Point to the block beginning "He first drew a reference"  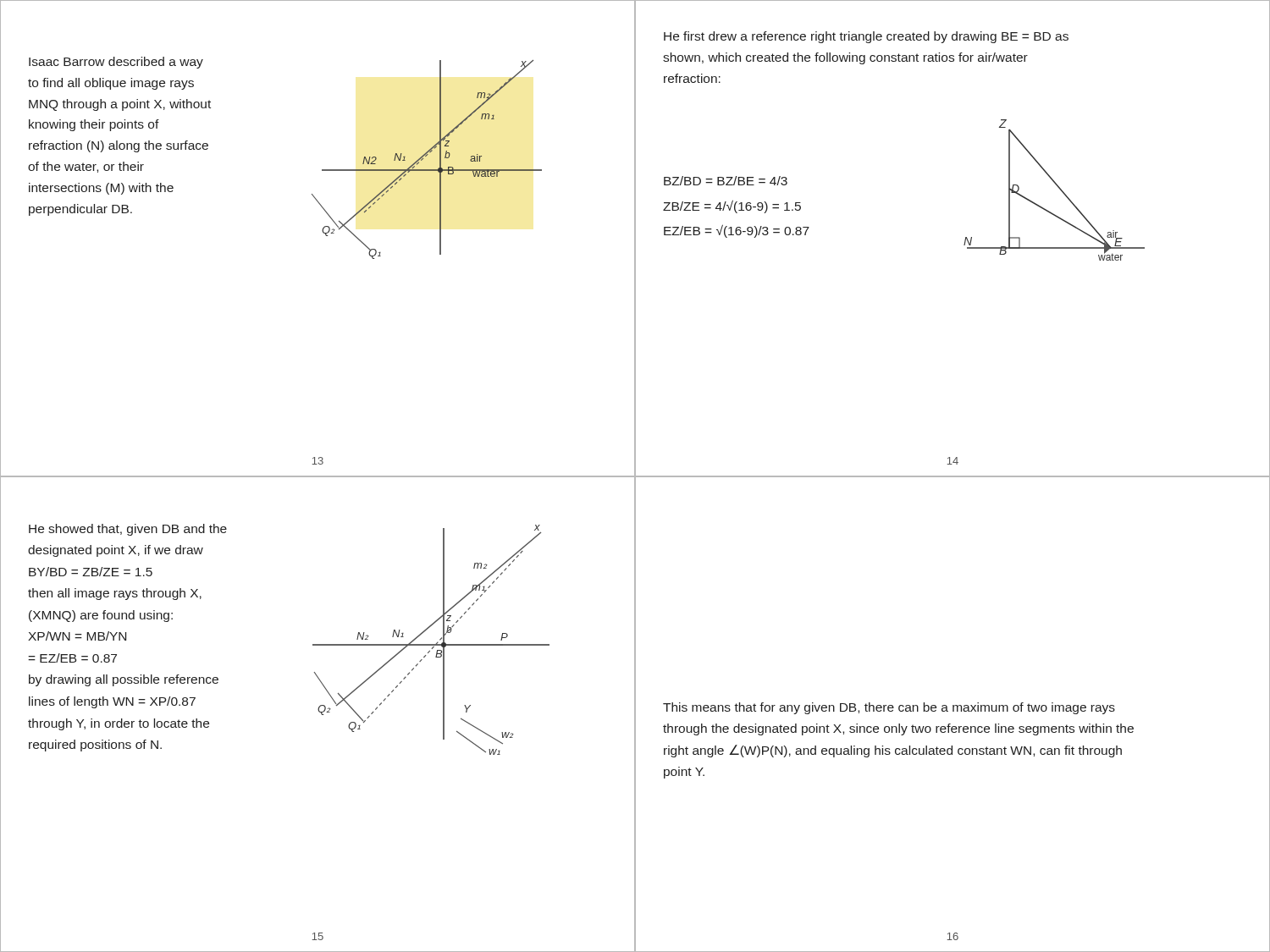866,57
